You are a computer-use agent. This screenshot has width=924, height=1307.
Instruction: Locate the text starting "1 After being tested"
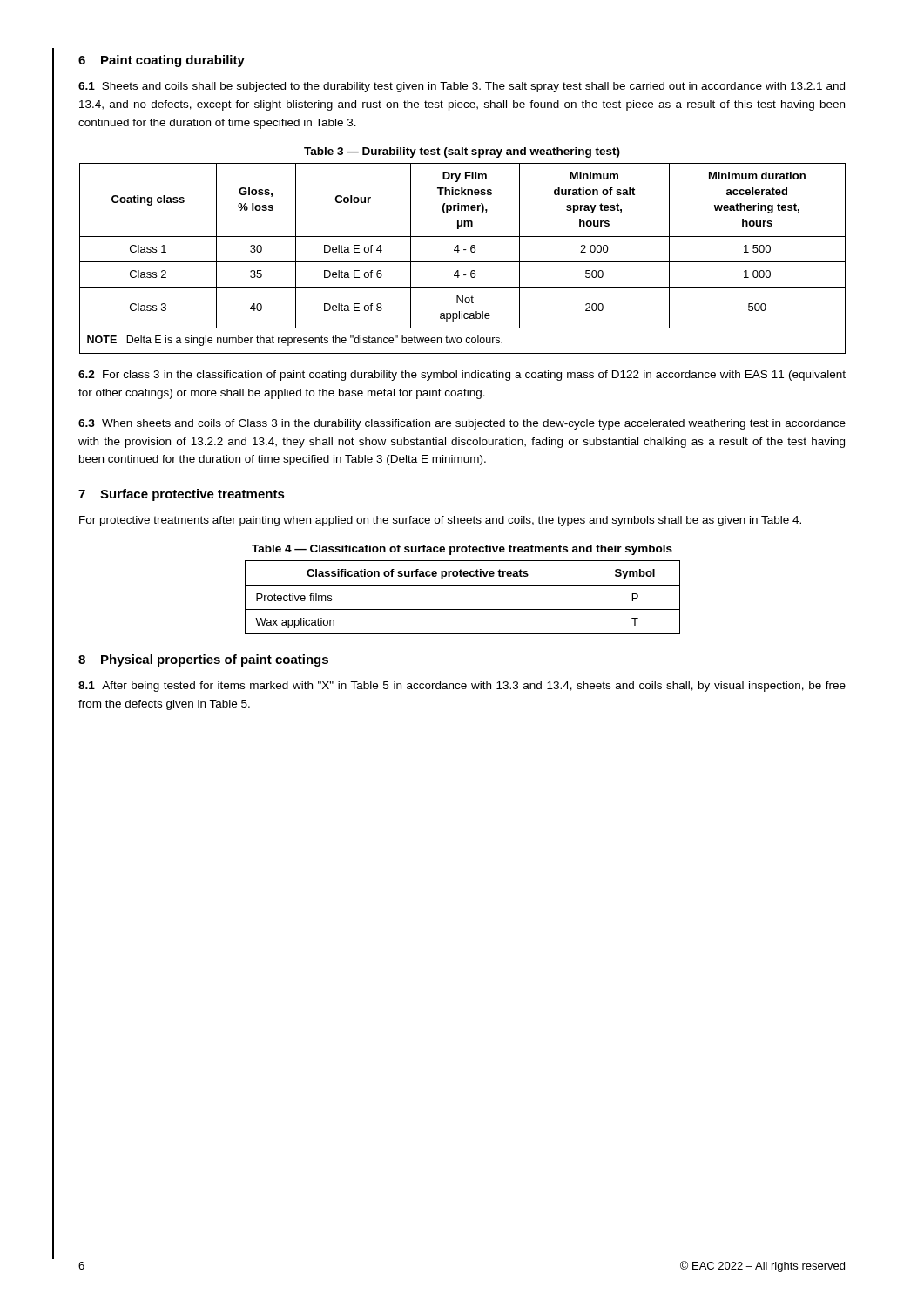tap(462, 695)
